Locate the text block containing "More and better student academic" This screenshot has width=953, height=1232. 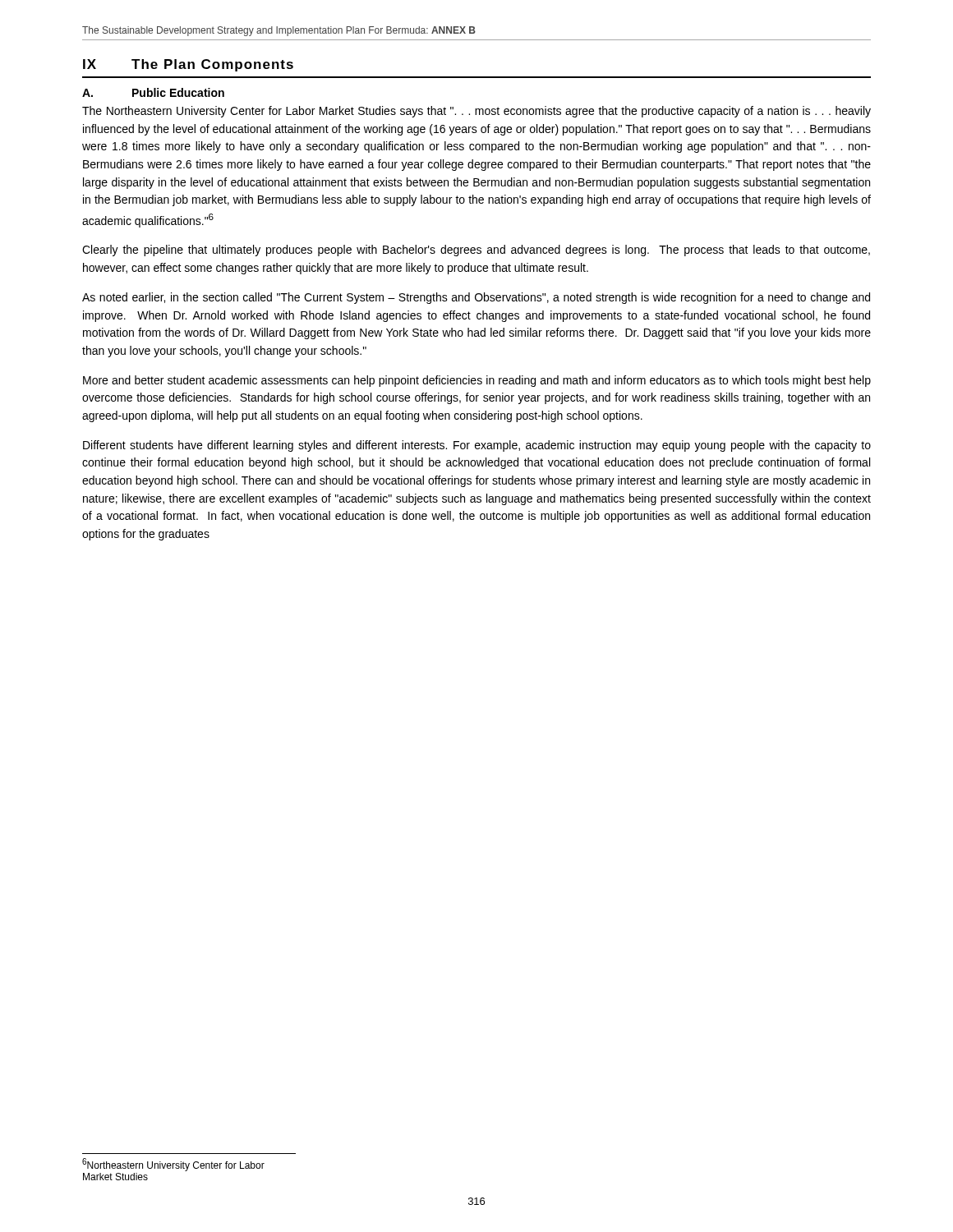[x=476, y=398]
